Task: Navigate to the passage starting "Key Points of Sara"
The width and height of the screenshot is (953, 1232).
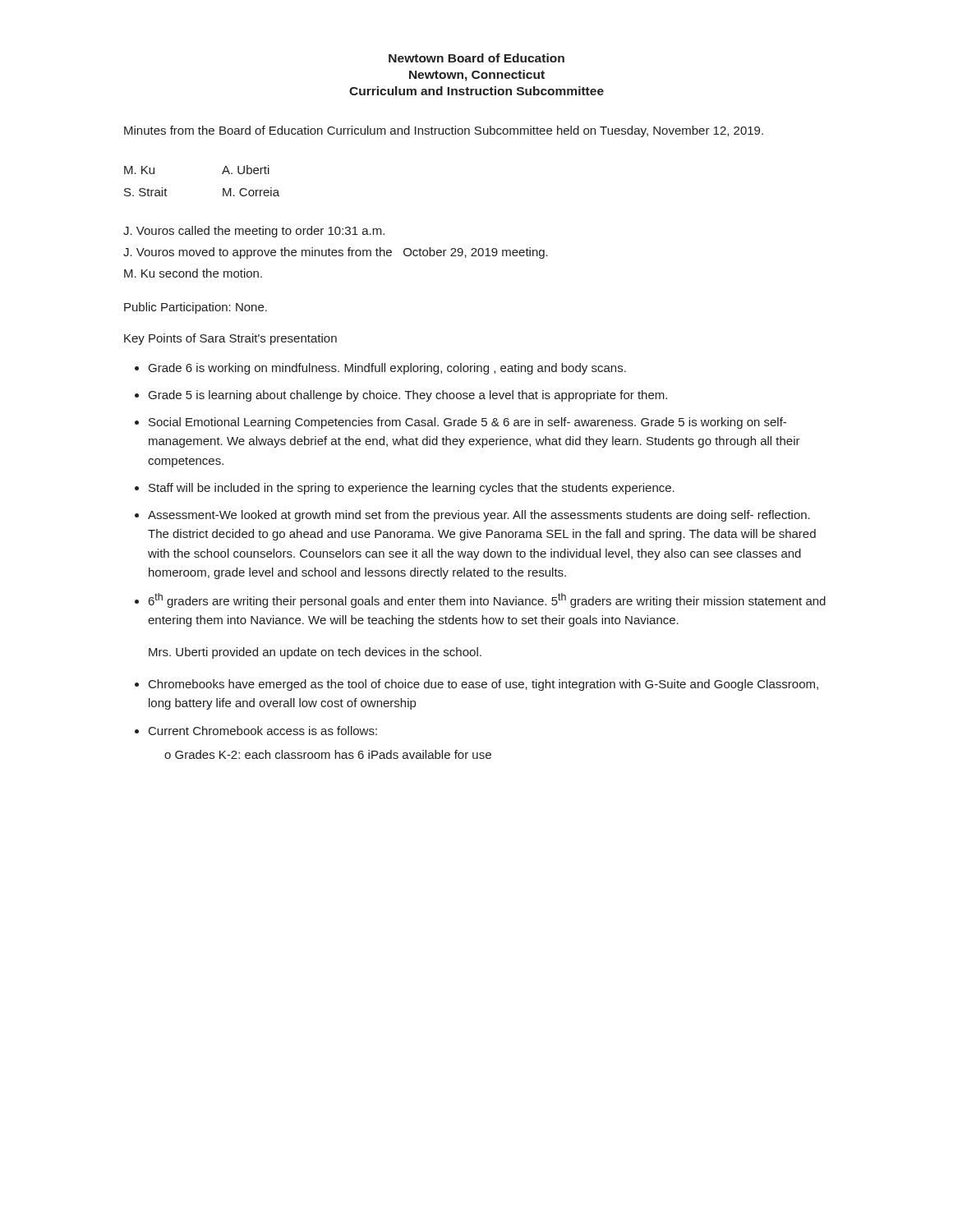Action: pos(230,338)
